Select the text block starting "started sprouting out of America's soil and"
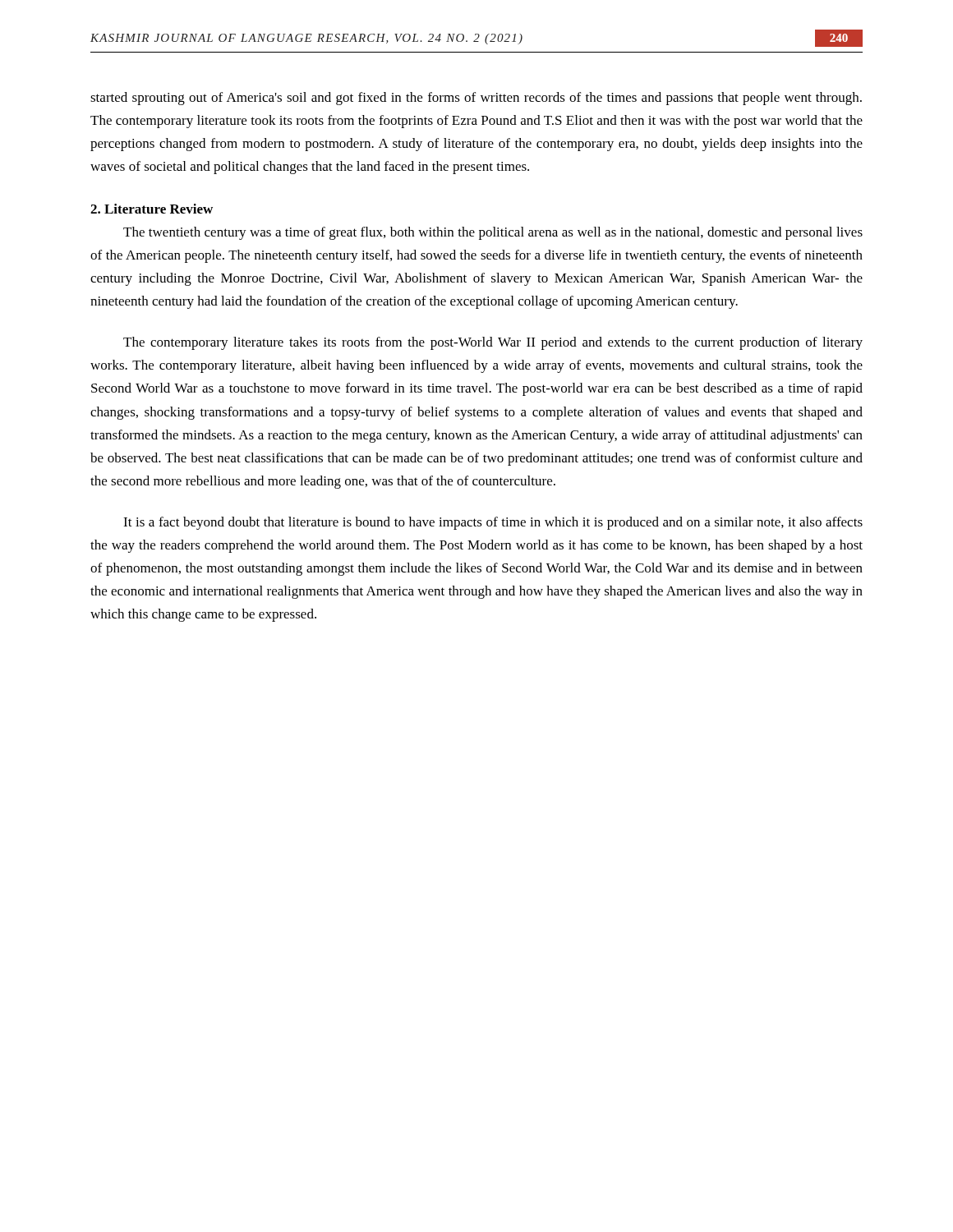 coord(476,132)
